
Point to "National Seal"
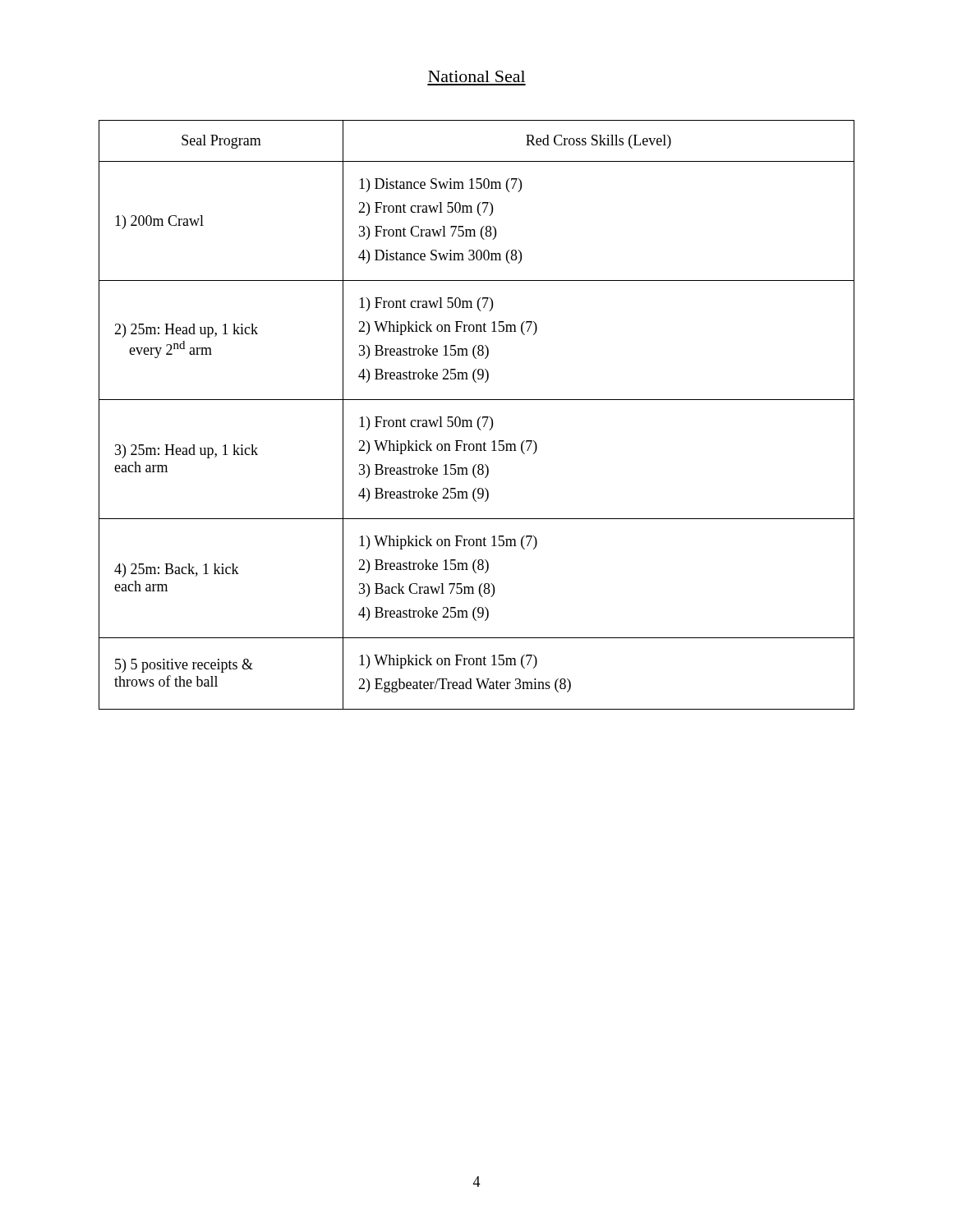pos(476,76)
